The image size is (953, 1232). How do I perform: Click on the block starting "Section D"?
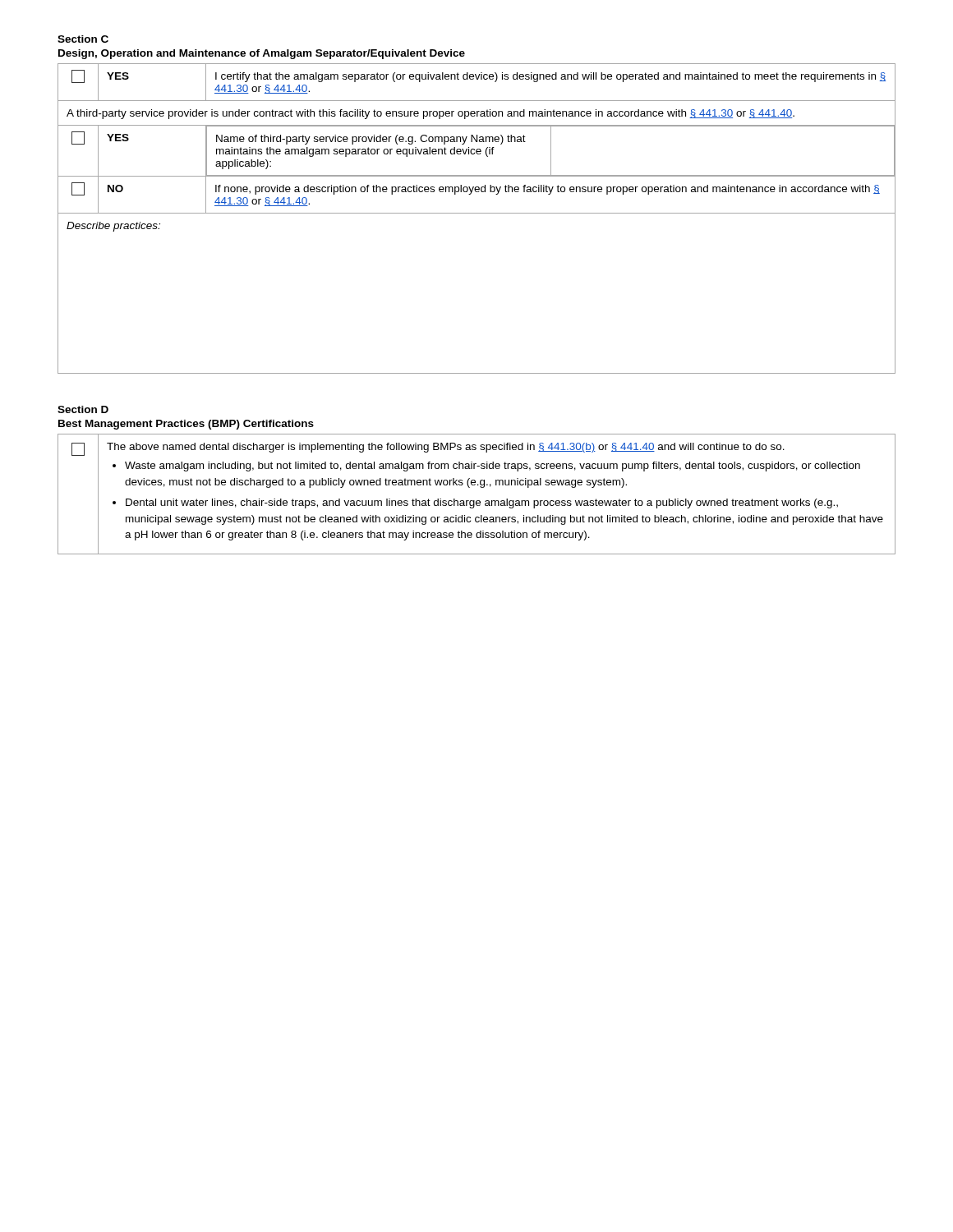(x=83, y=409)
